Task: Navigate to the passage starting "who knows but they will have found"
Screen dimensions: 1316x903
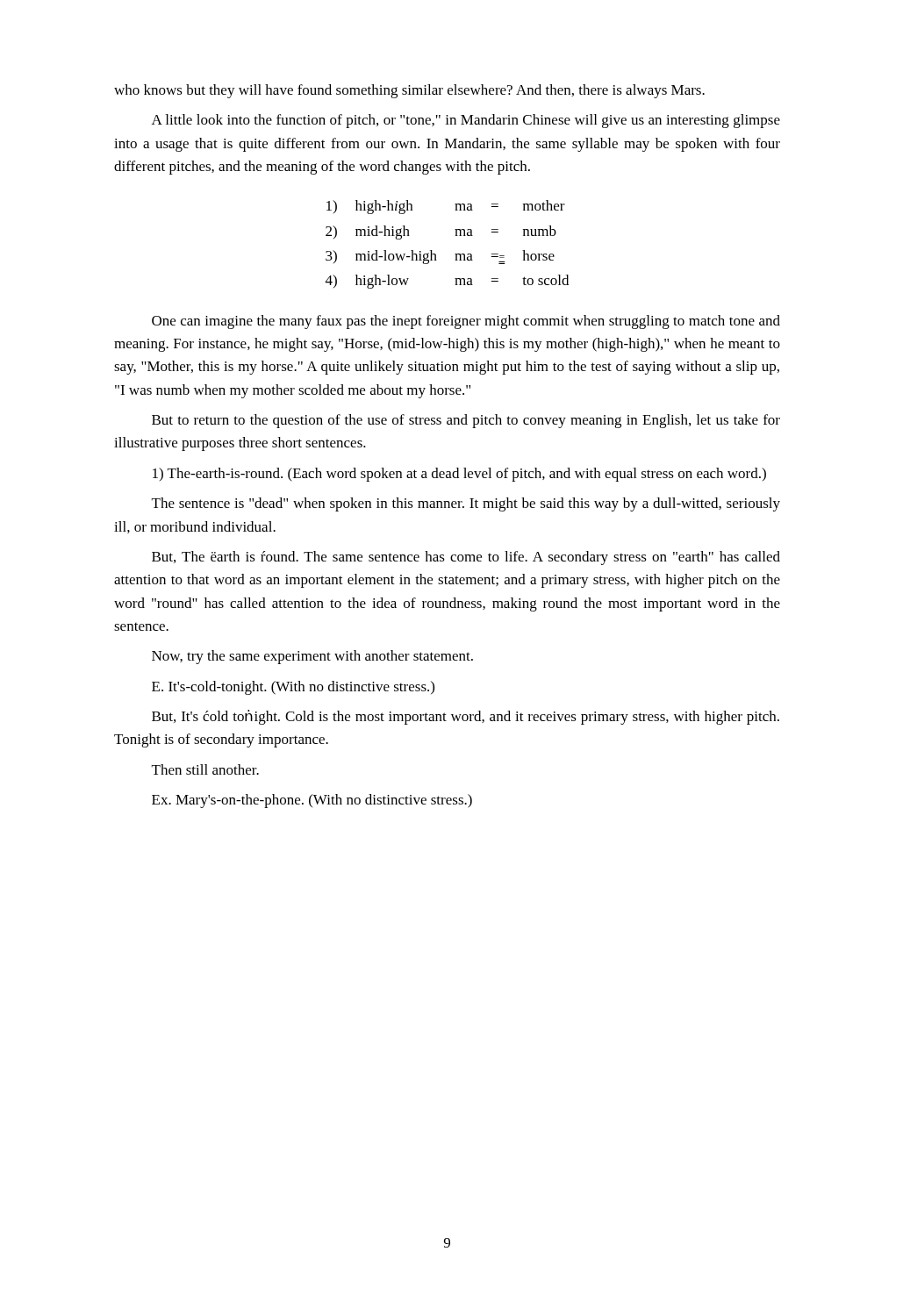Action: 410,90
